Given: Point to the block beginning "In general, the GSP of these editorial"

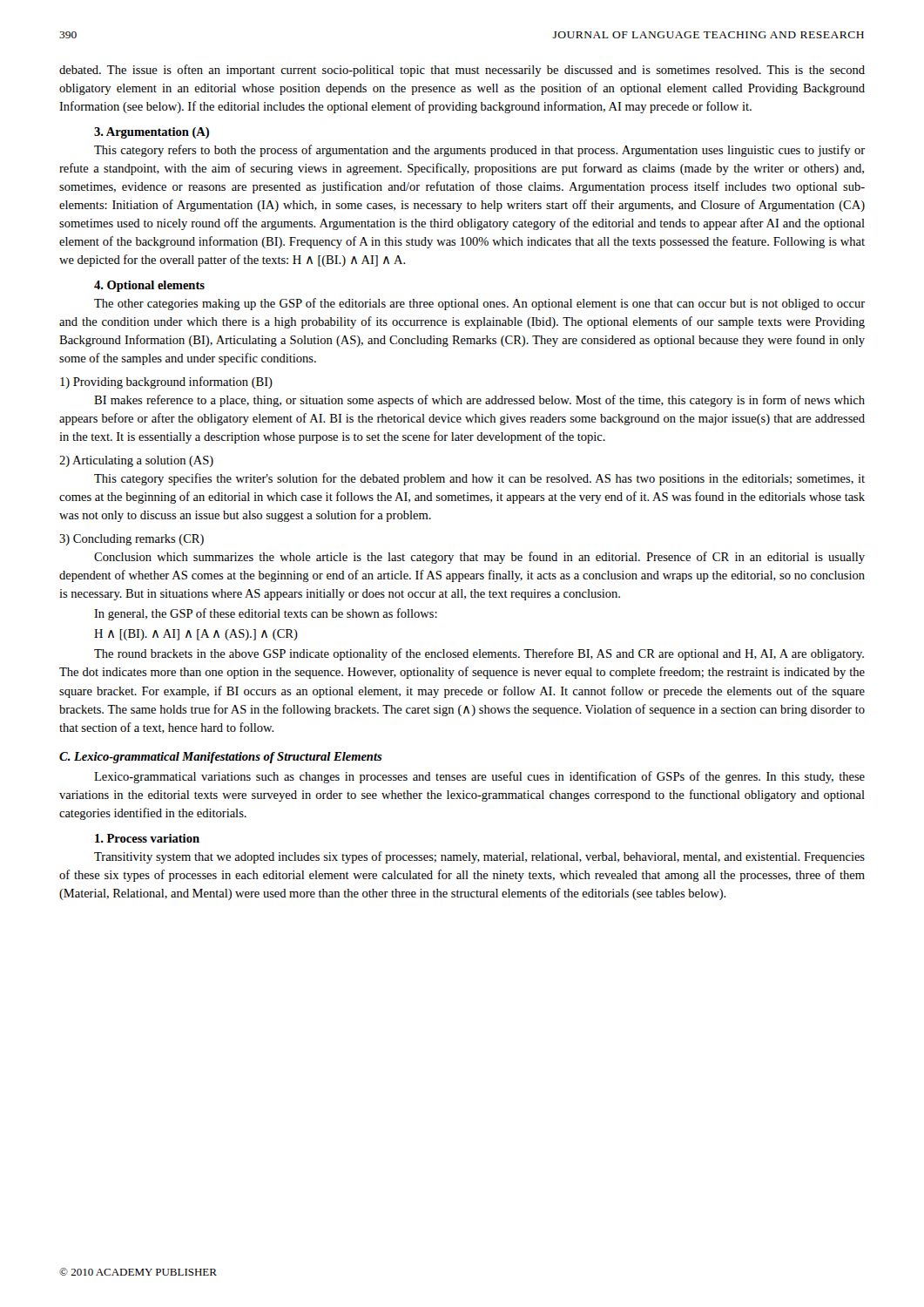Looking at the screenshot, I should pyautogui.click(x=266, y=614).
